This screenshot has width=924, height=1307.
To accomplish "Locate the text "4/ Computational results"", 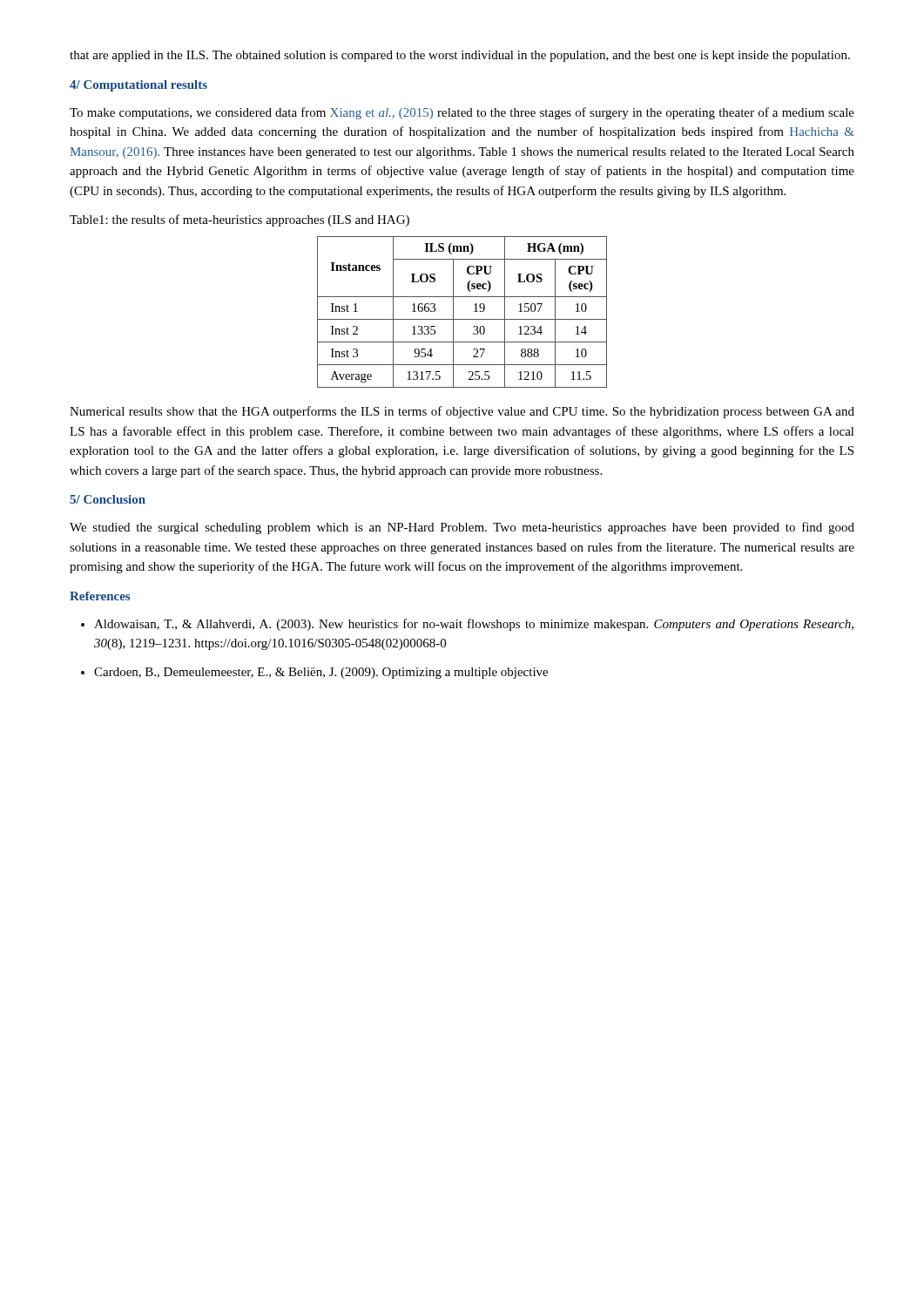I will 139,84.
